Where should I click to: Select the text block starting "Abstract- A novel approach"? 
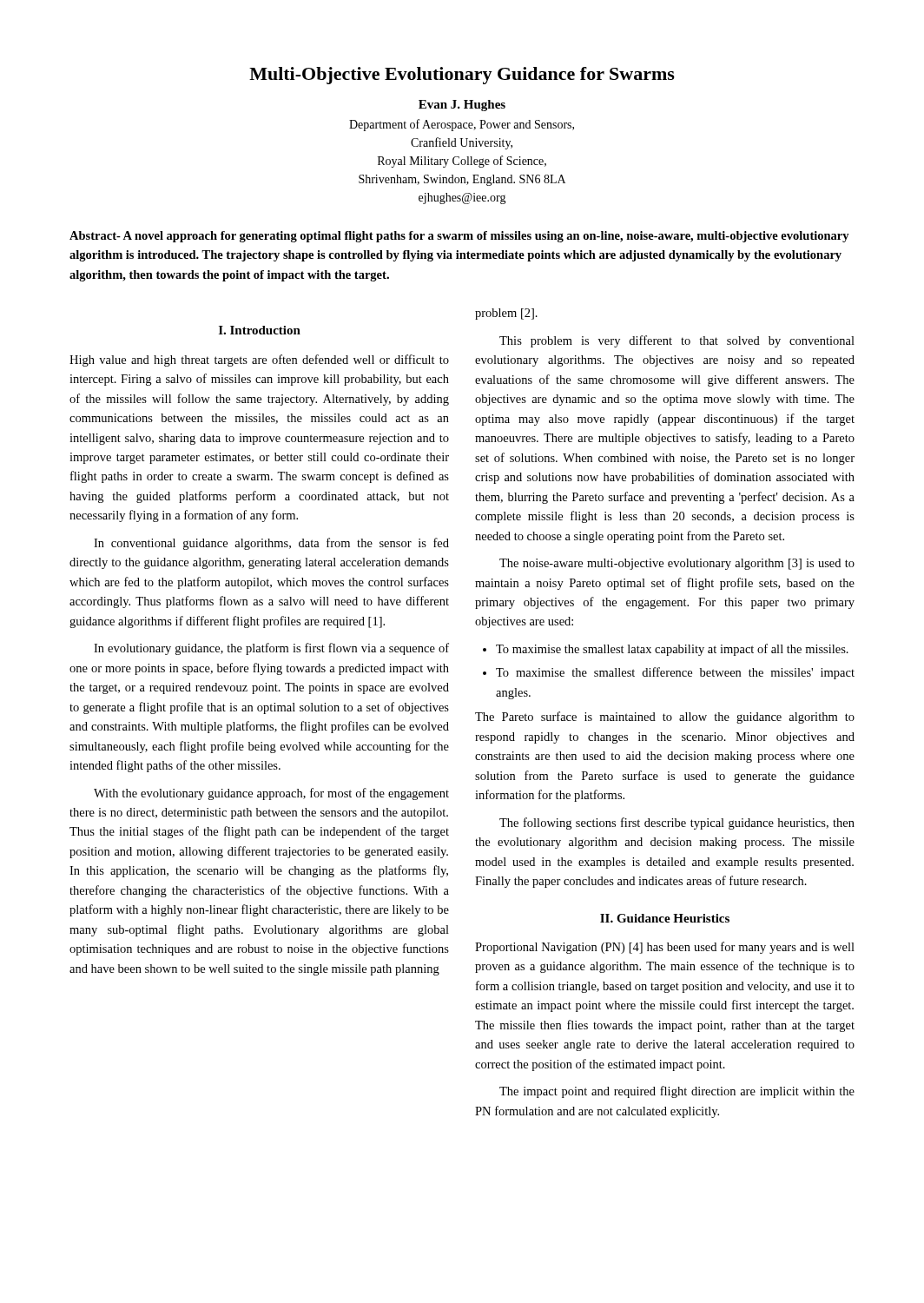pyautogui.click(x=459, y=255)
